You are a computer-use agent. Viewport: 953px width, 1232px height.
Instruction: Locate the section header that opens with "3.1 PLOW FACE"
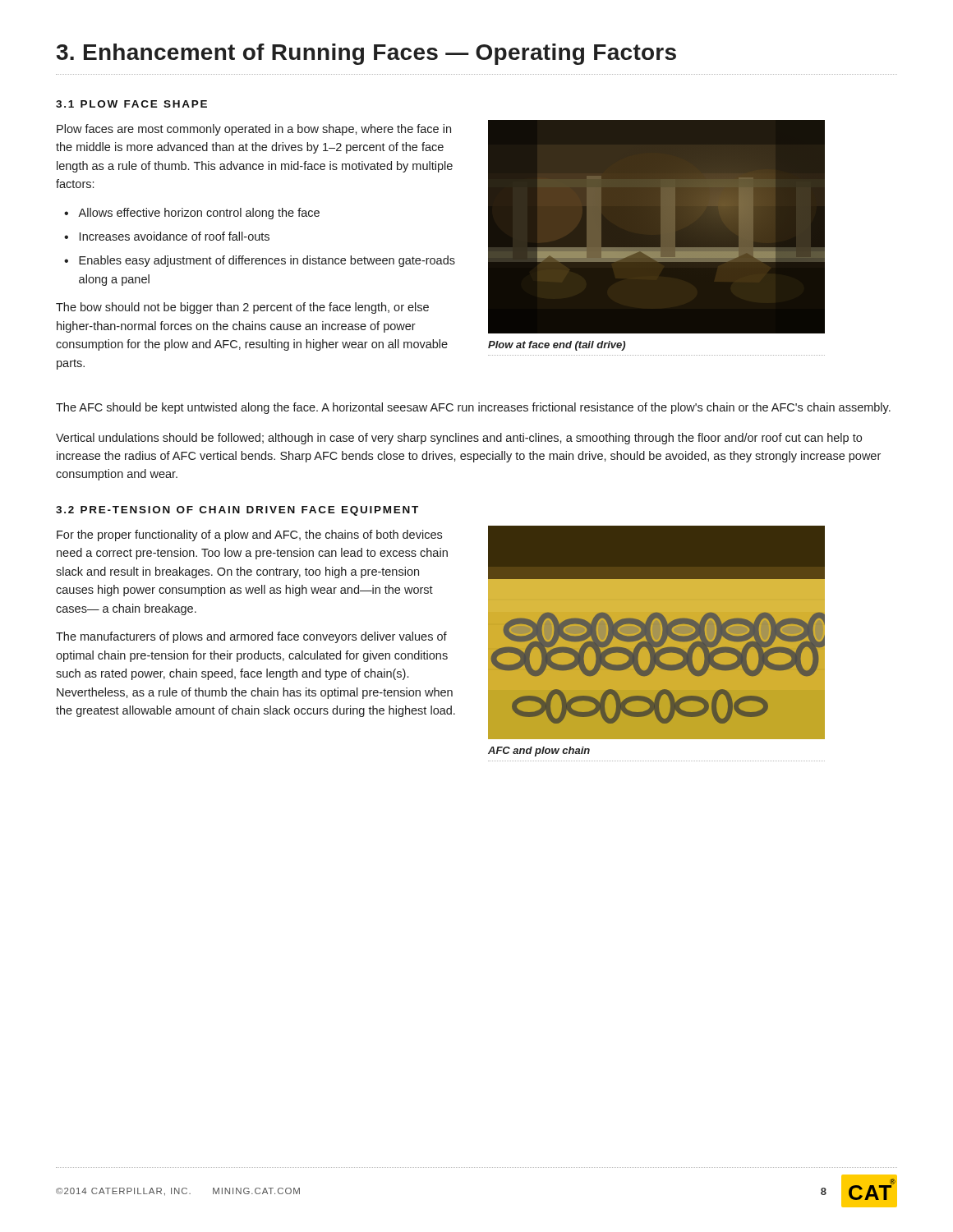[x=131, y=104]
